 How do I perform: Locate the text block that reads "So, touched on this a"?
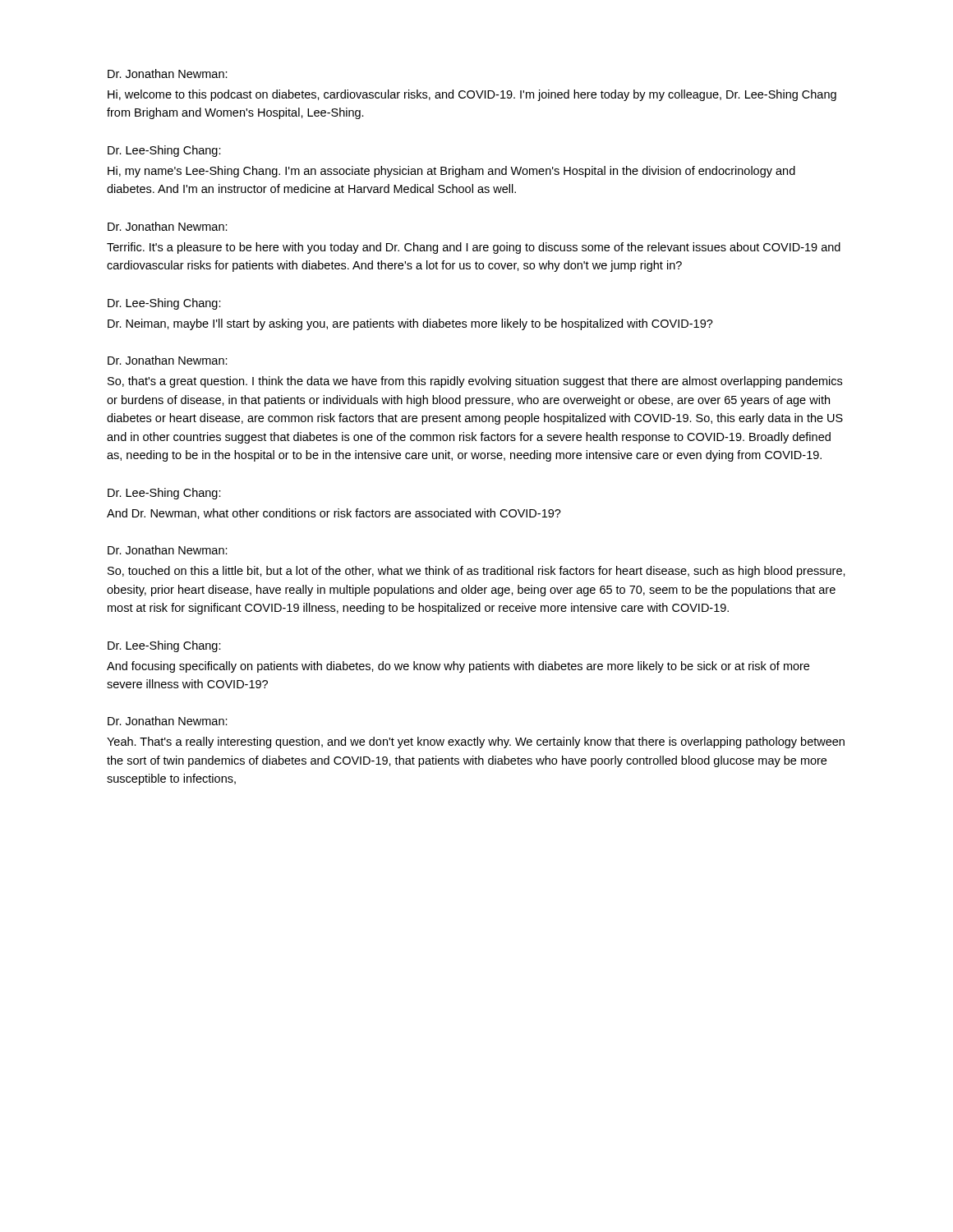pos(476,589)
